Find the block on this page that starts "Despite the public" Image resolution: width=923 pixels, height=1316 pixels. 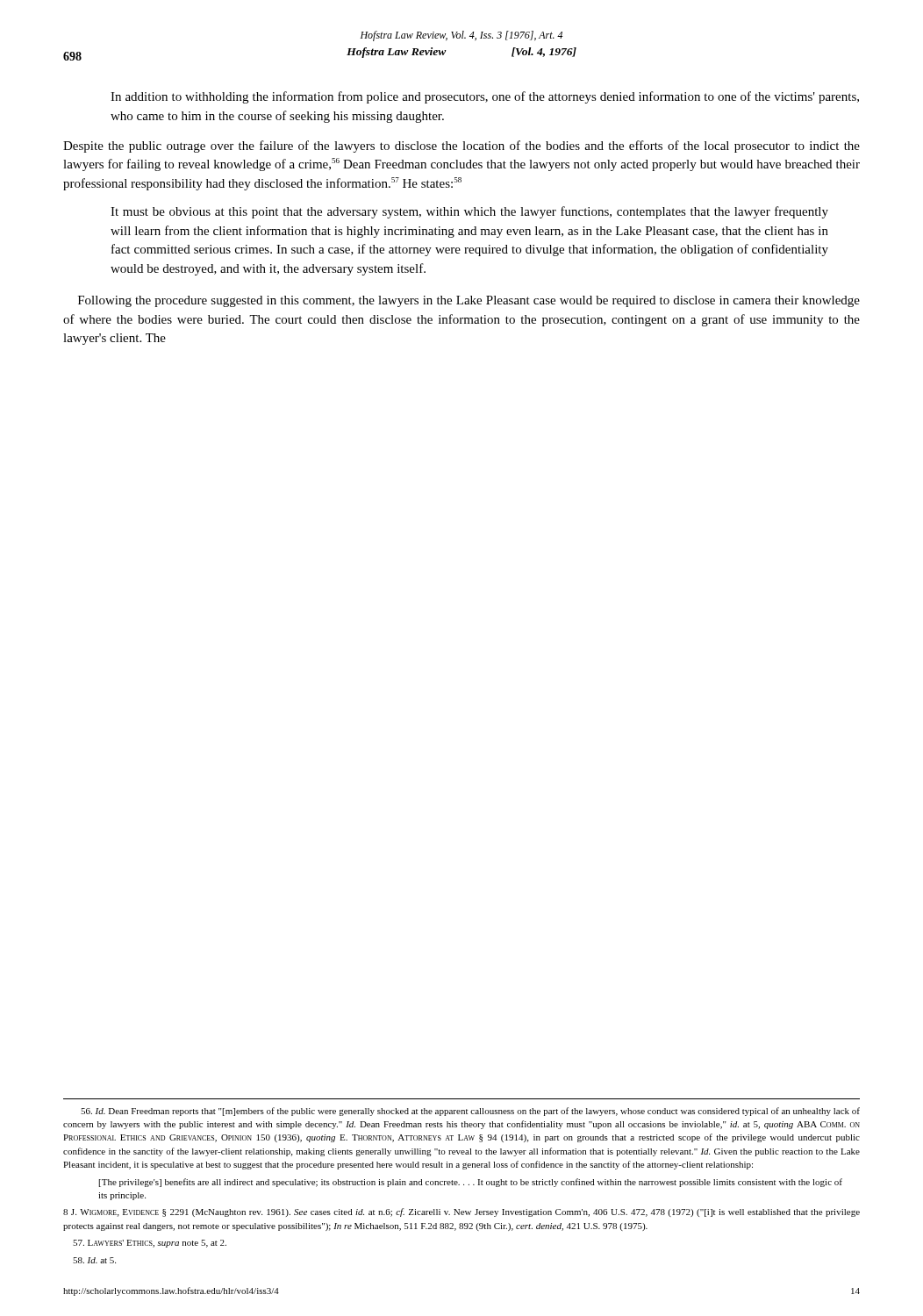point(462,164)
